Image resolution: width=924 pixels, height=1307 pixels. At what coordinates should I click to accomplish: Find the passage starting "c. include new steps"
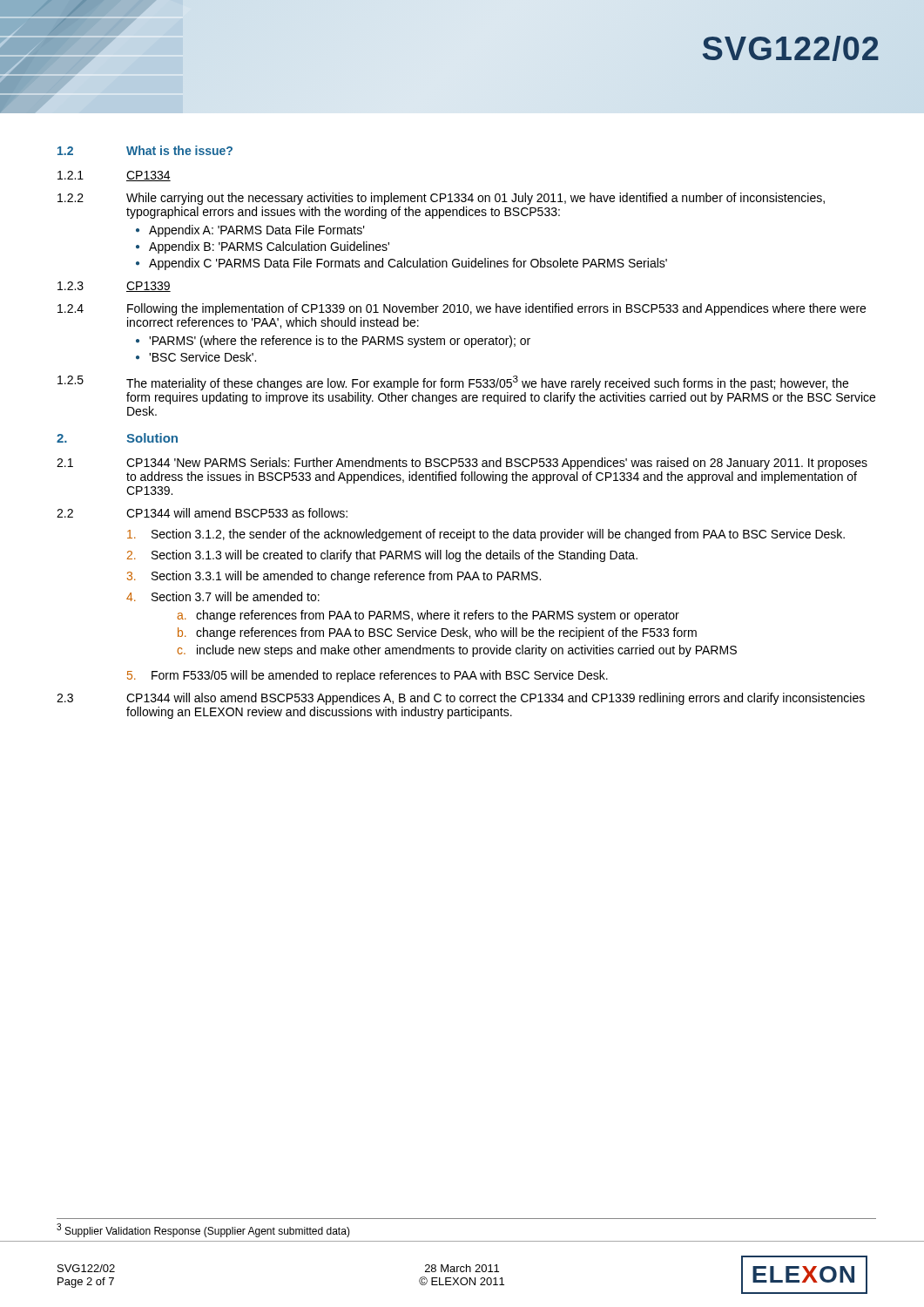click(526, 650)
